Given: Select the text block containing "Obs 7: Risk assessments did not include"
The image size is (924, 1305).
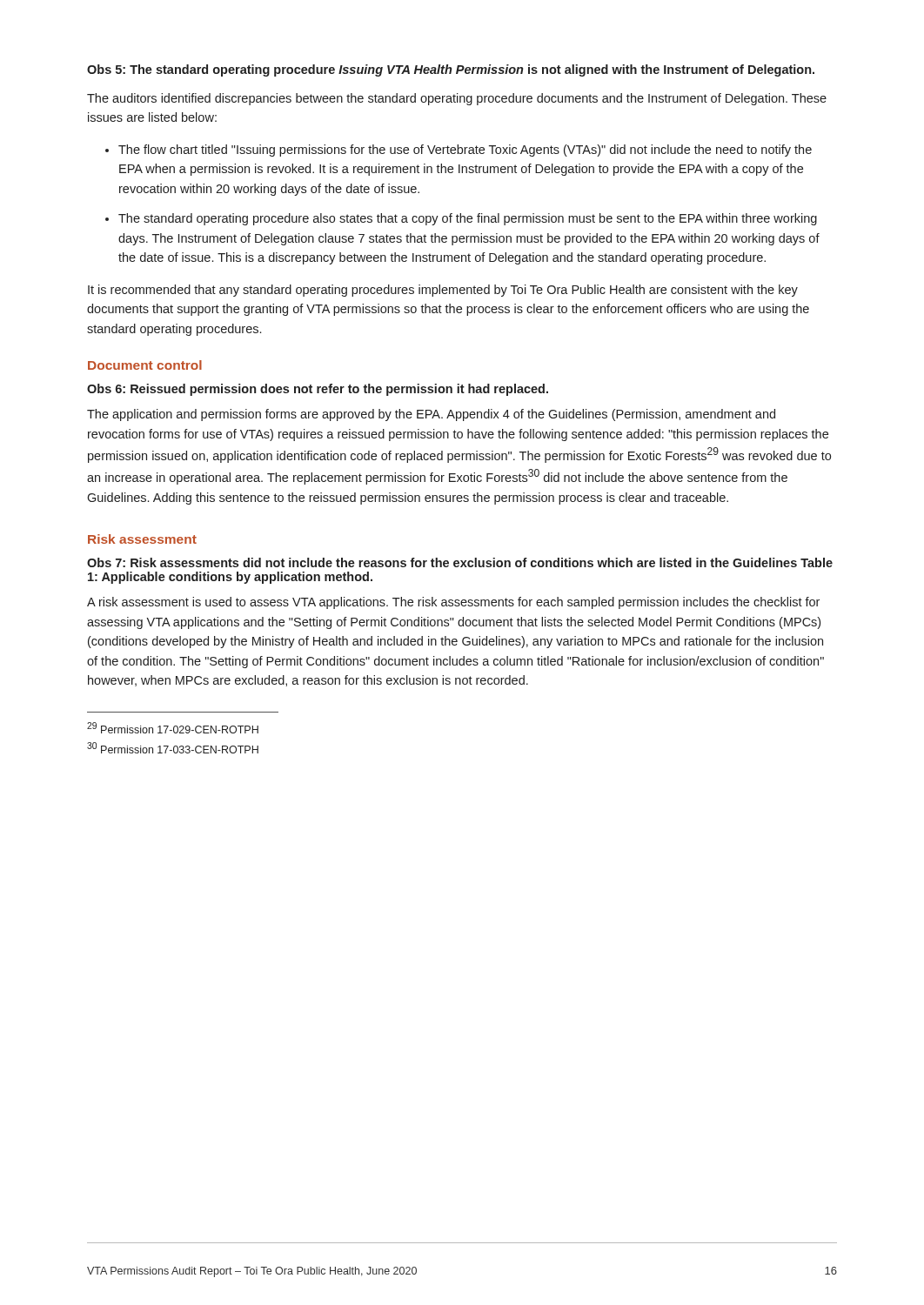Looking at the screenshot, I should 462,570.
